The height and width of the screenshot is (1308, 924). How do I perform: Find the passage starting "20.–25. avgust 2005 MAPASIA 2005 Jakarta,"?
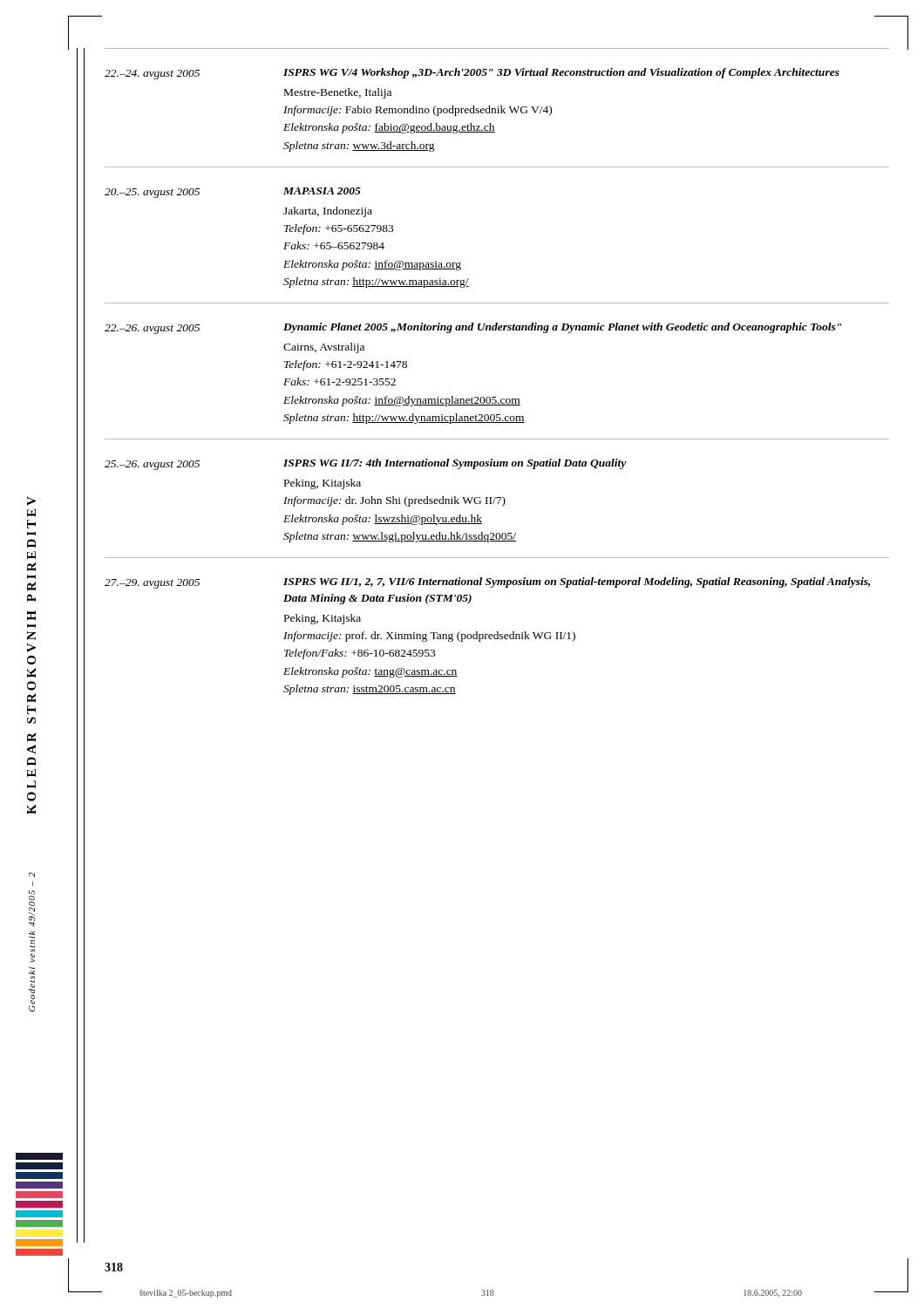tap(155, 192)
